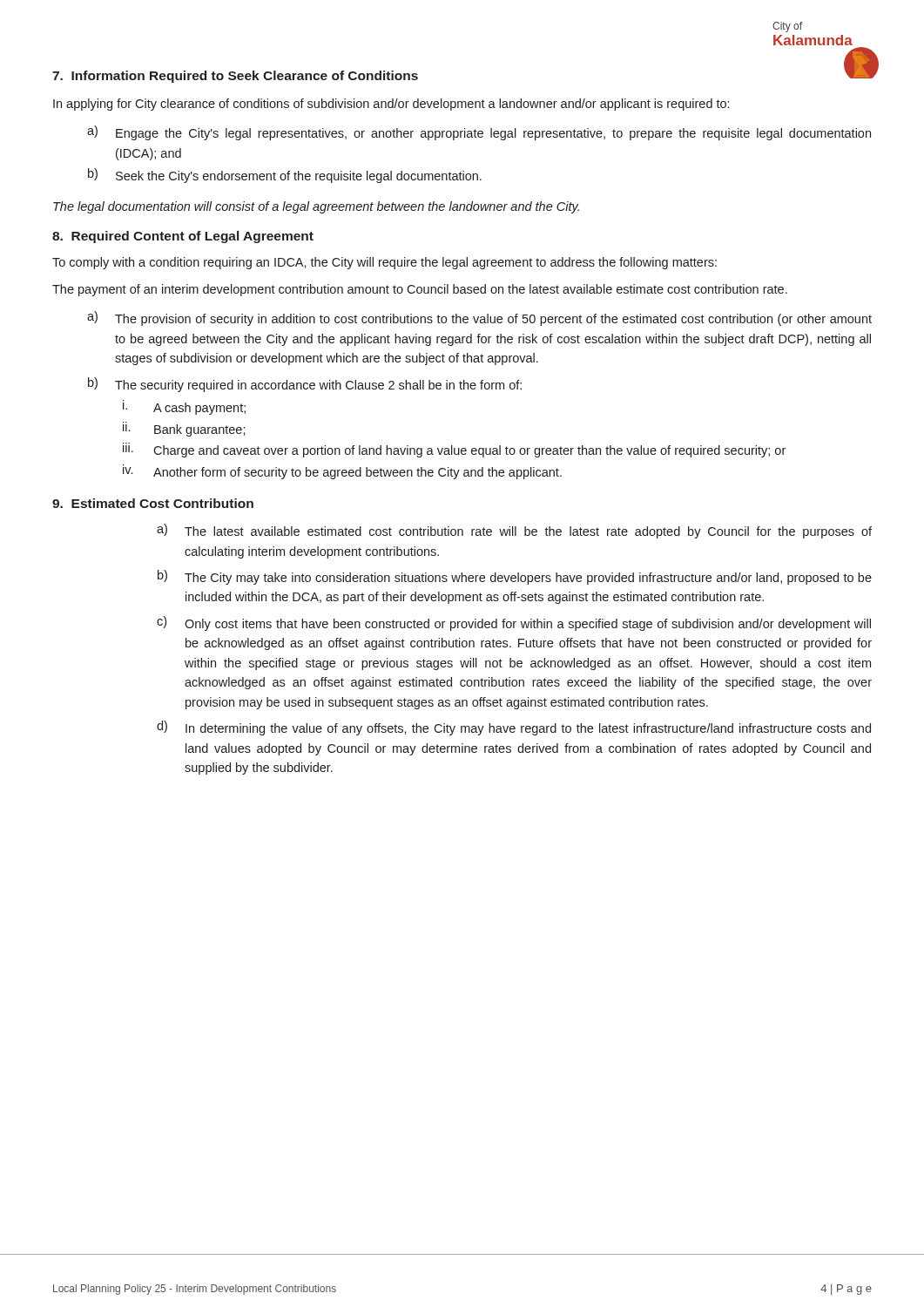Click on the text starting "a) The latest available estimated cost contribution"
This screenshot has width=924, height=1307.
point(514,542)
